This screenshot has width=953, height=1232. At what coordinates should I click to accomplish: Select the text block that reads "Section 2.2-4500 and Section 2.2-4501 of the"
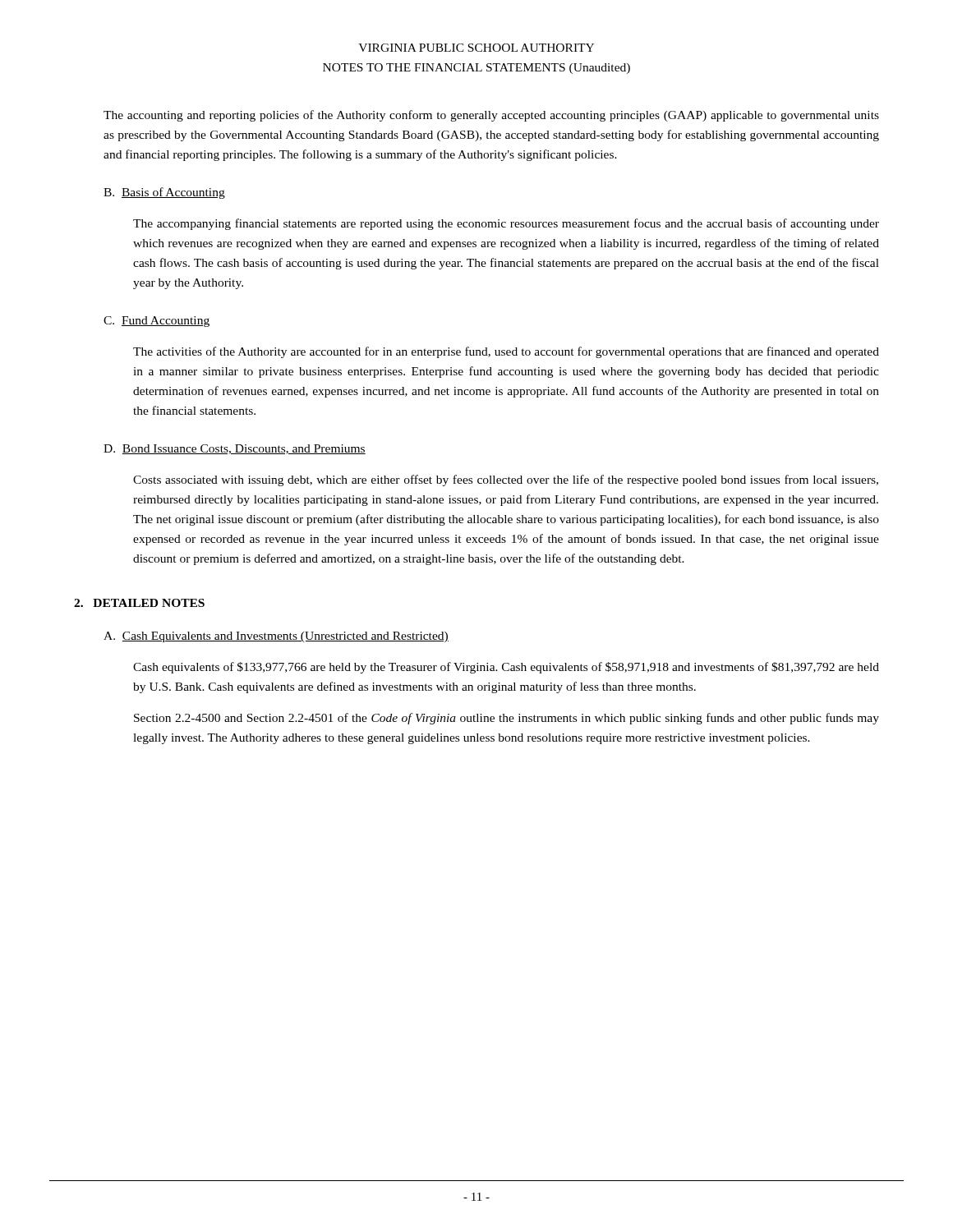pyautogui.click(x=506, y=728)
